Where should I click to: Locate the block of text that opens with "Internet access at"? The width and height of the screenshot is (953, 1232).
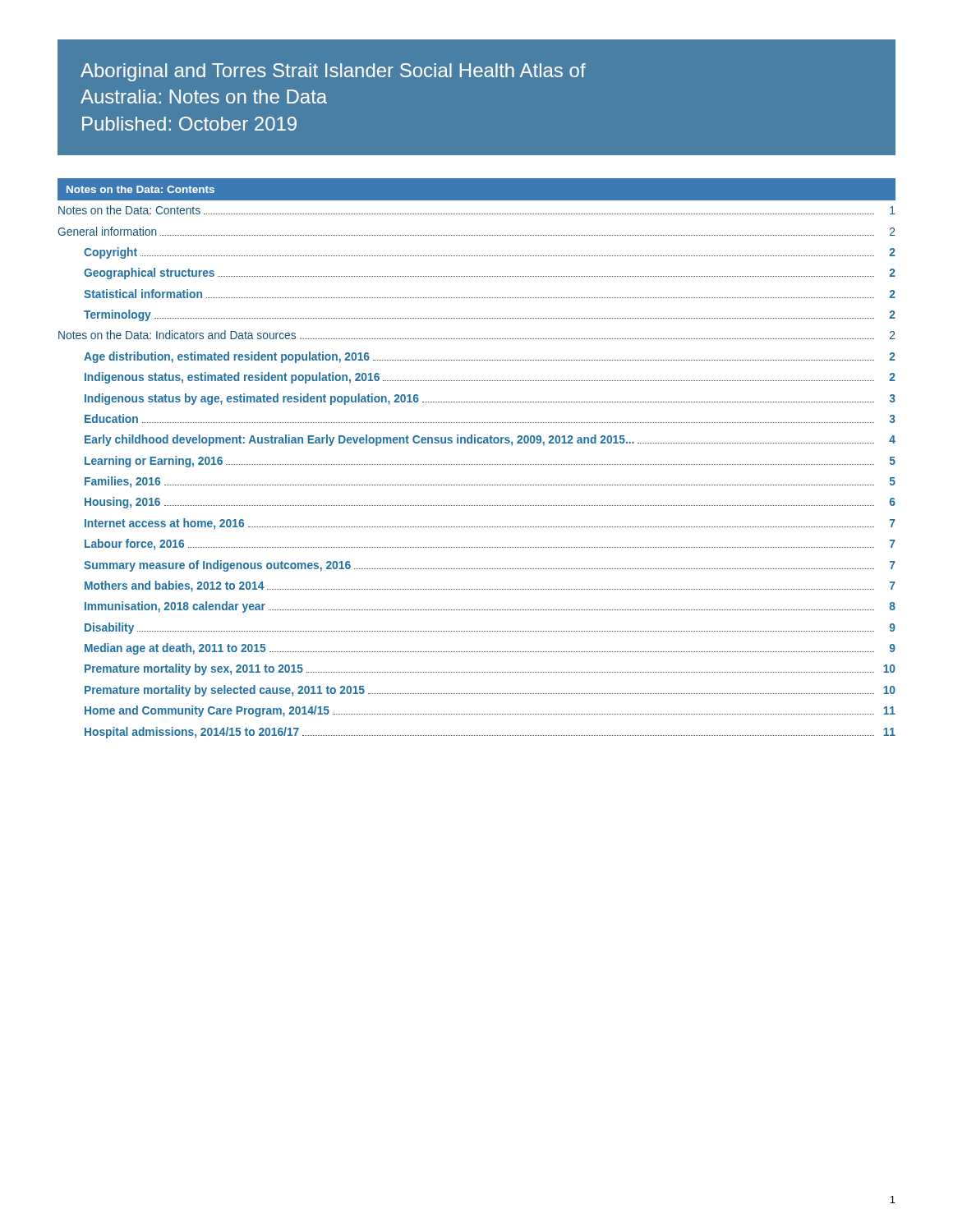click(x=490, y=524)
